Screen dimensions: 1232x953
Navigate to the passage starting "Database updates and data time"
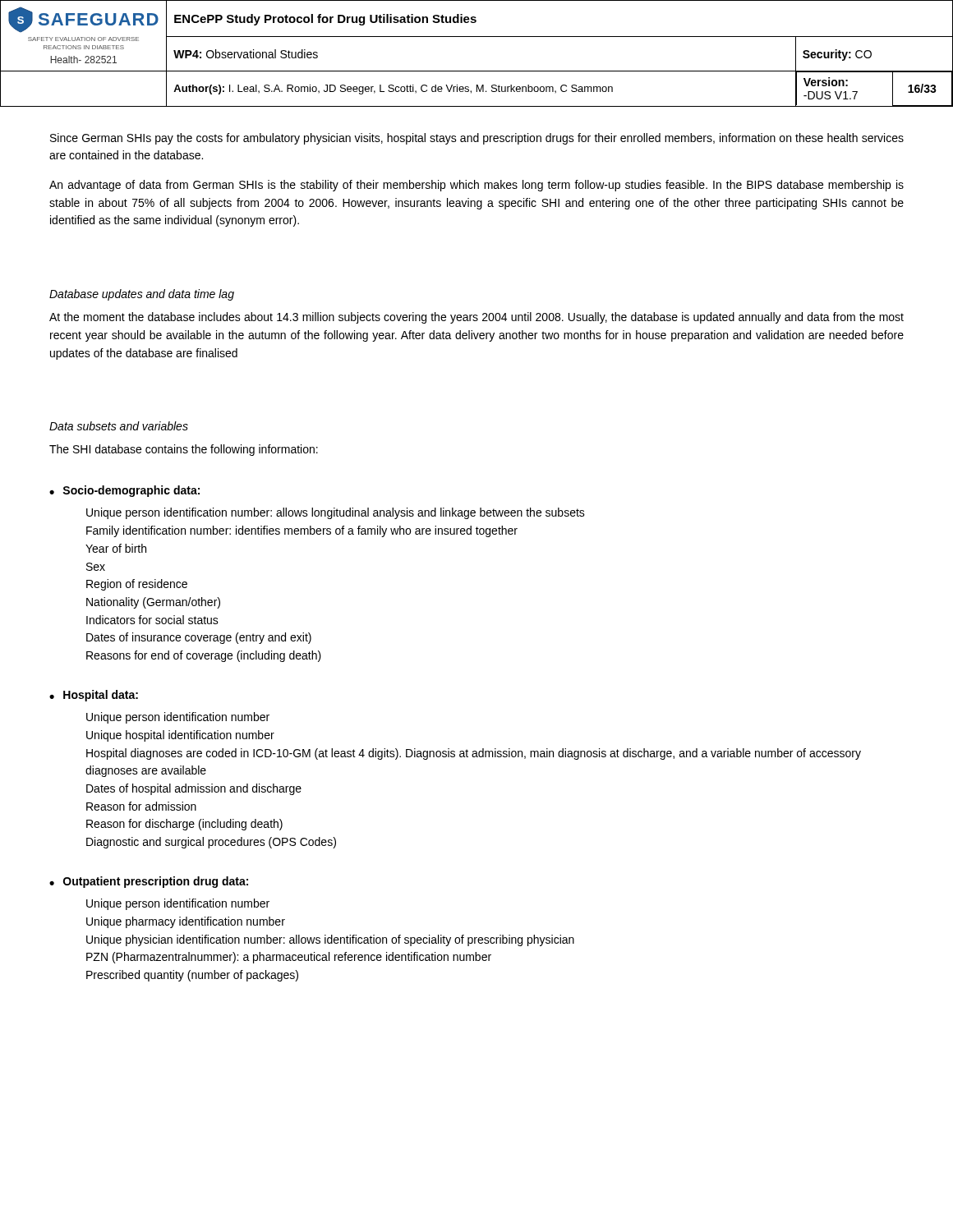point(142,294)
